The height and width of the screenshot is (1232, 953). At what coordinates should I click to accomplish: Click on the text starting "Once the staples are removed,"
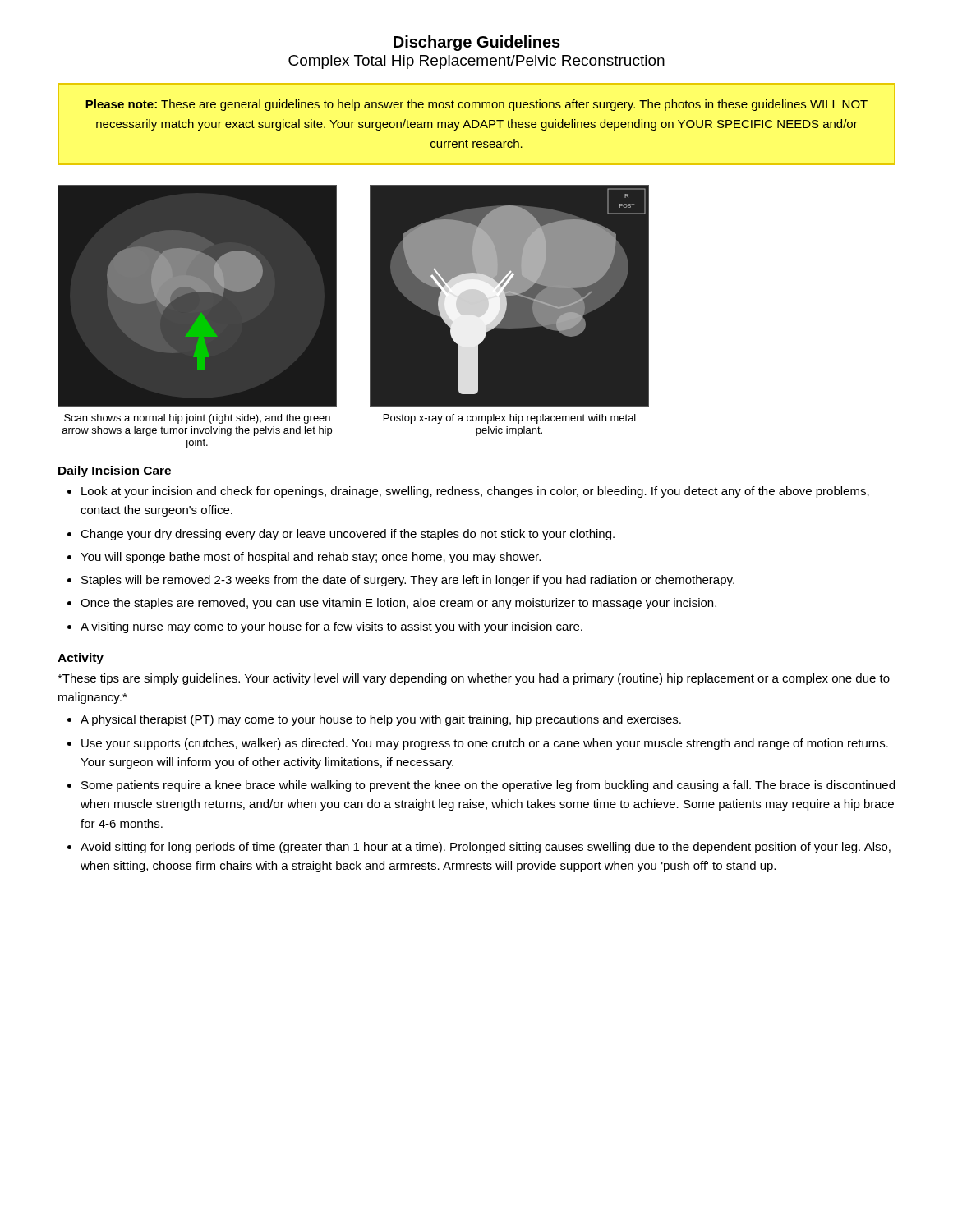point(399,603)
